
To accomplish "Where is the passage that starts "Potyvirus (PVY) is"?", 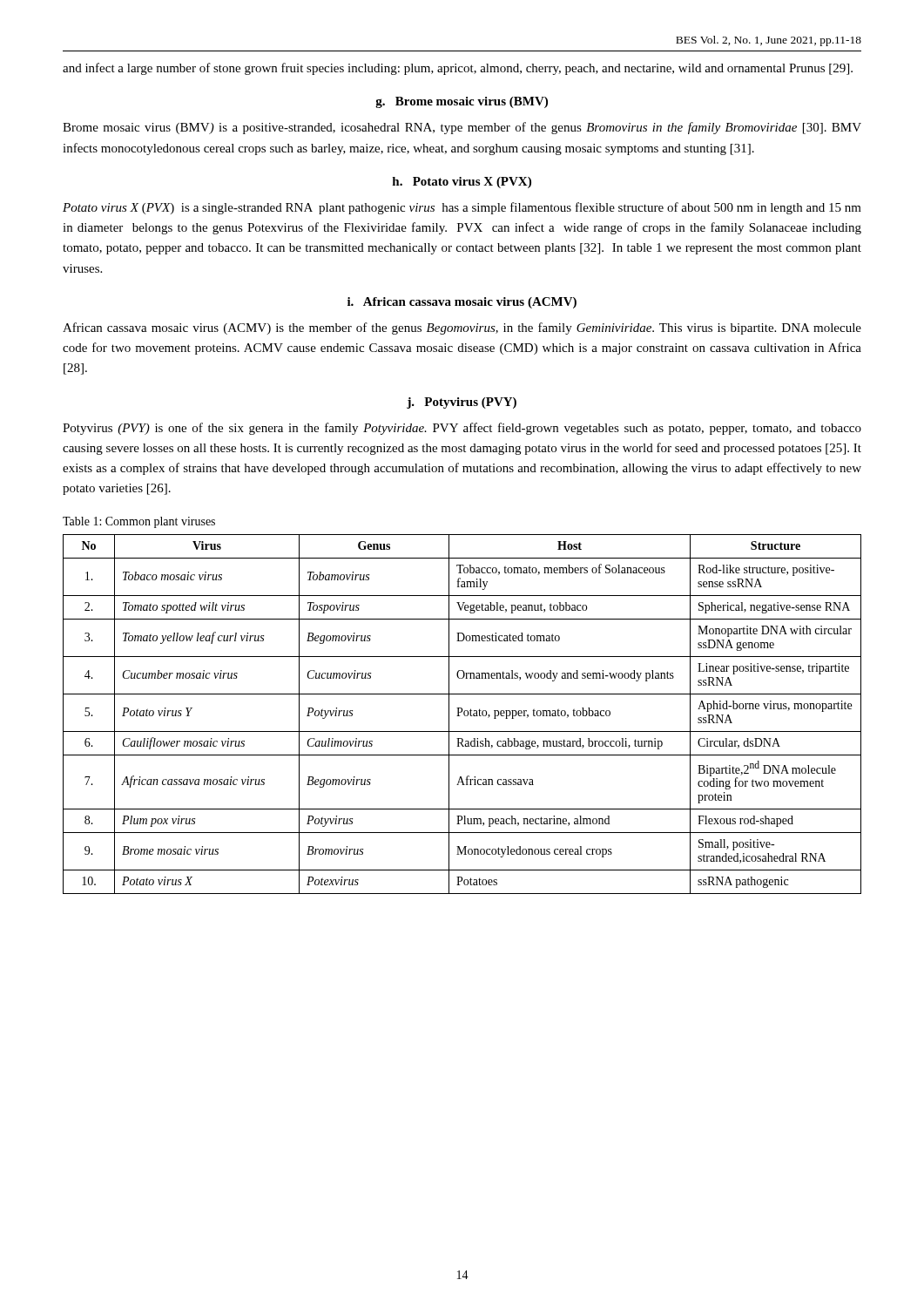I will 462,458.
